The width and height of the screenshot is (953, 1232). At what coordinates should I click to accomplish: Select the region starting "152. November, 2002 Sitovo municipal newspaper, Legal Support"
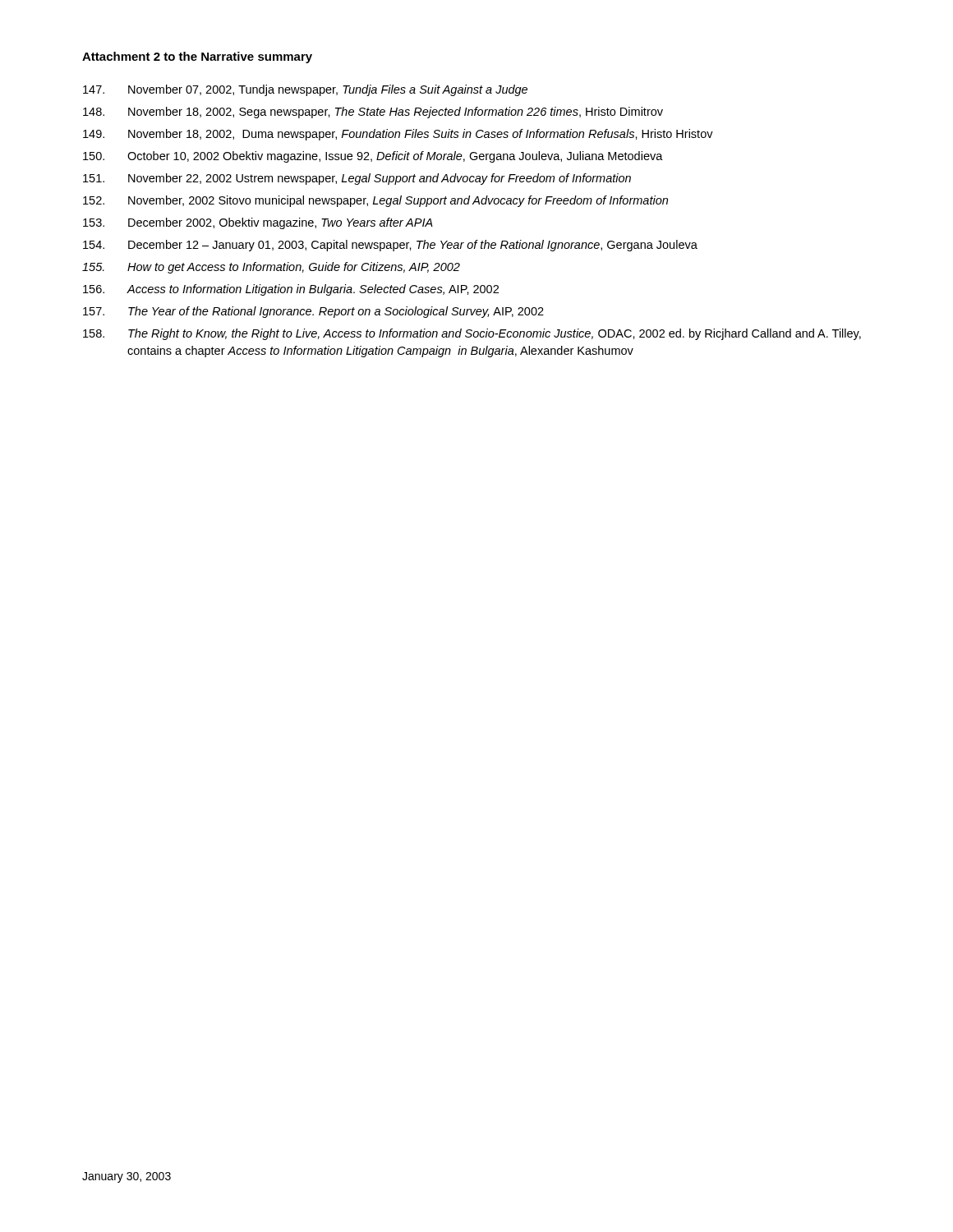(x=476, y=201)
